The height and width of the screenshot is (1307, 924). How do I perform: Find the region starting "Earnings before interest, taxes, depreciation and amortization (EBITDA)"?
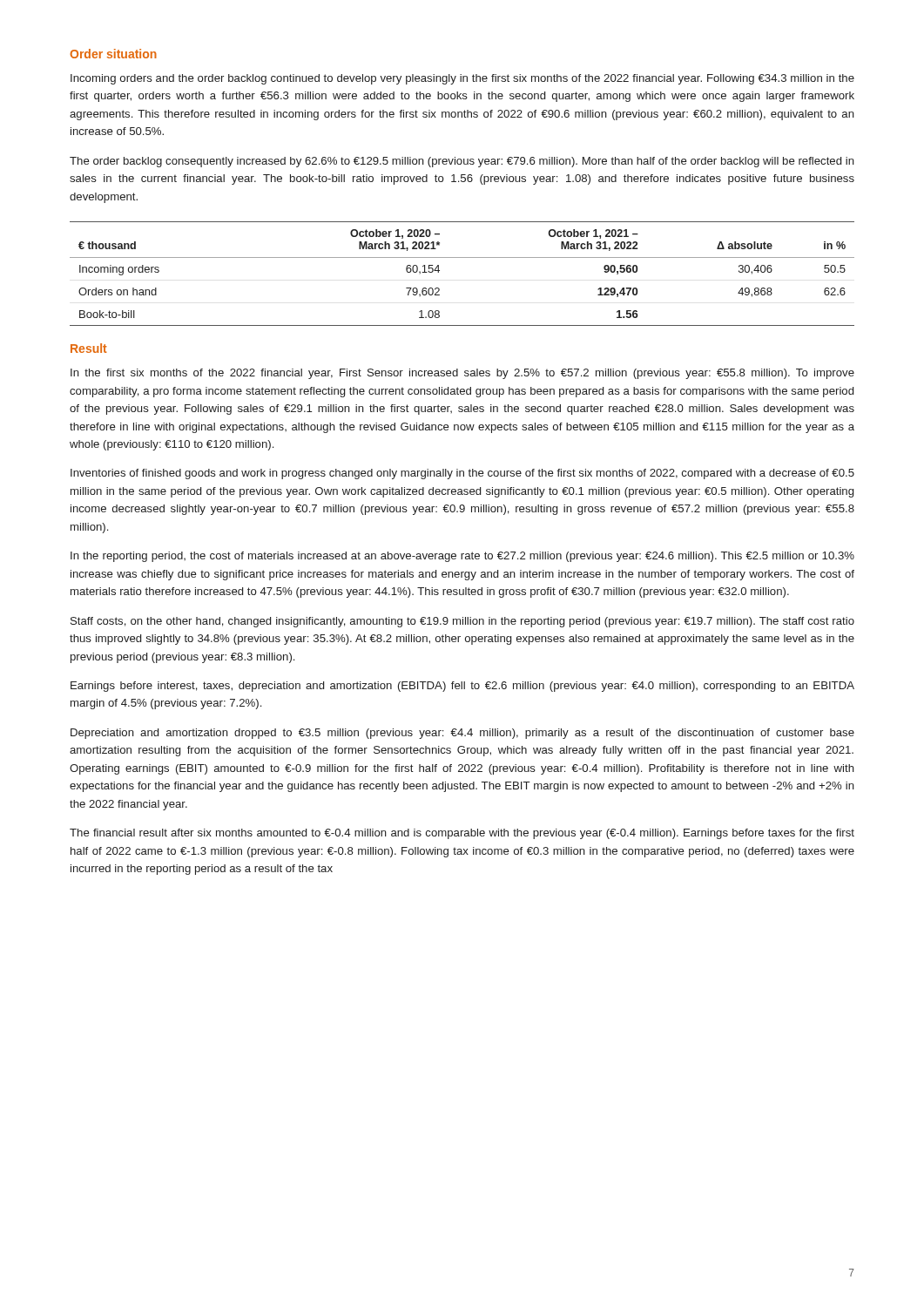click(462, 694)
